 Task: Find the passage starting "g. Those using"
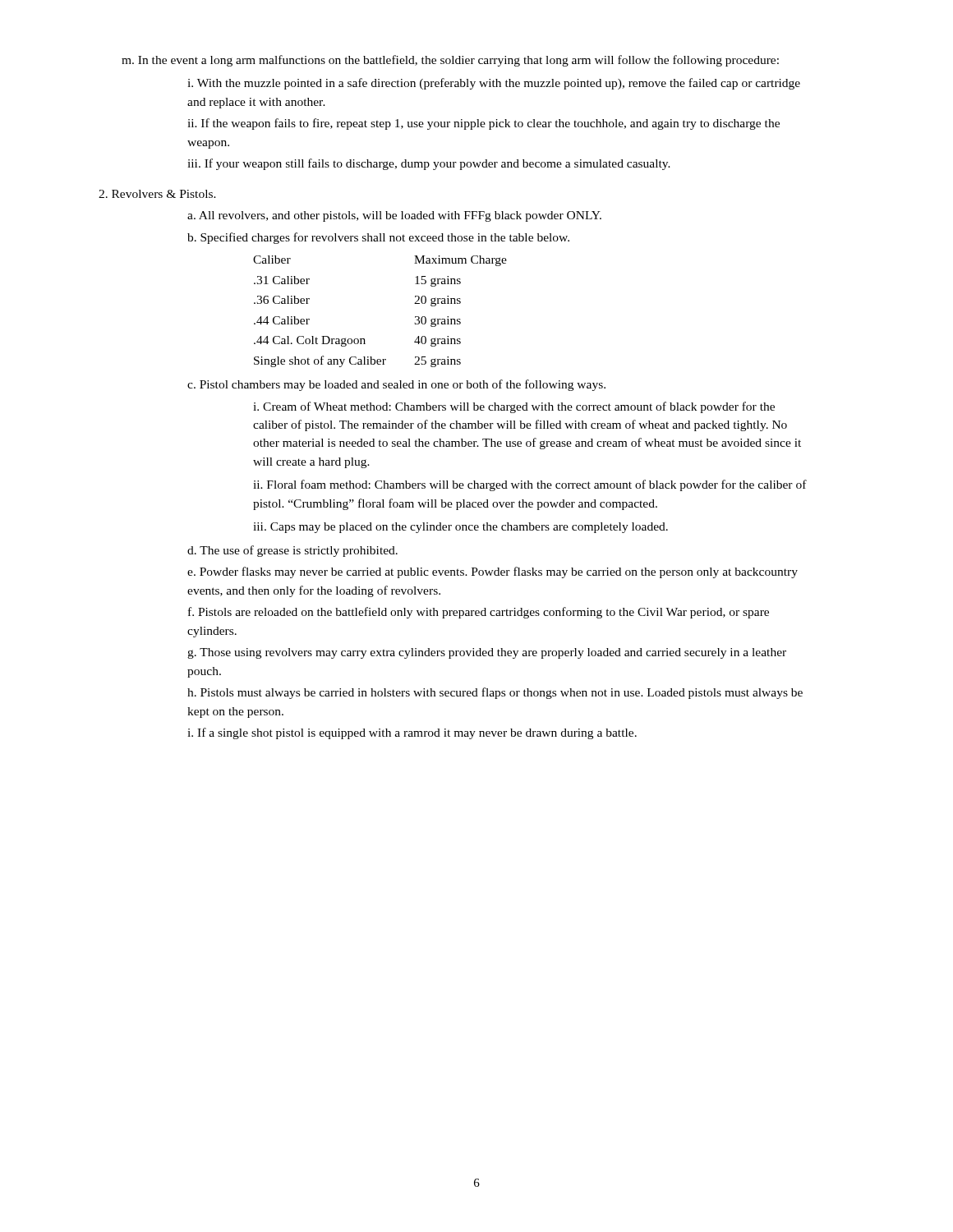pyautogui.click(x=487, y=661)
